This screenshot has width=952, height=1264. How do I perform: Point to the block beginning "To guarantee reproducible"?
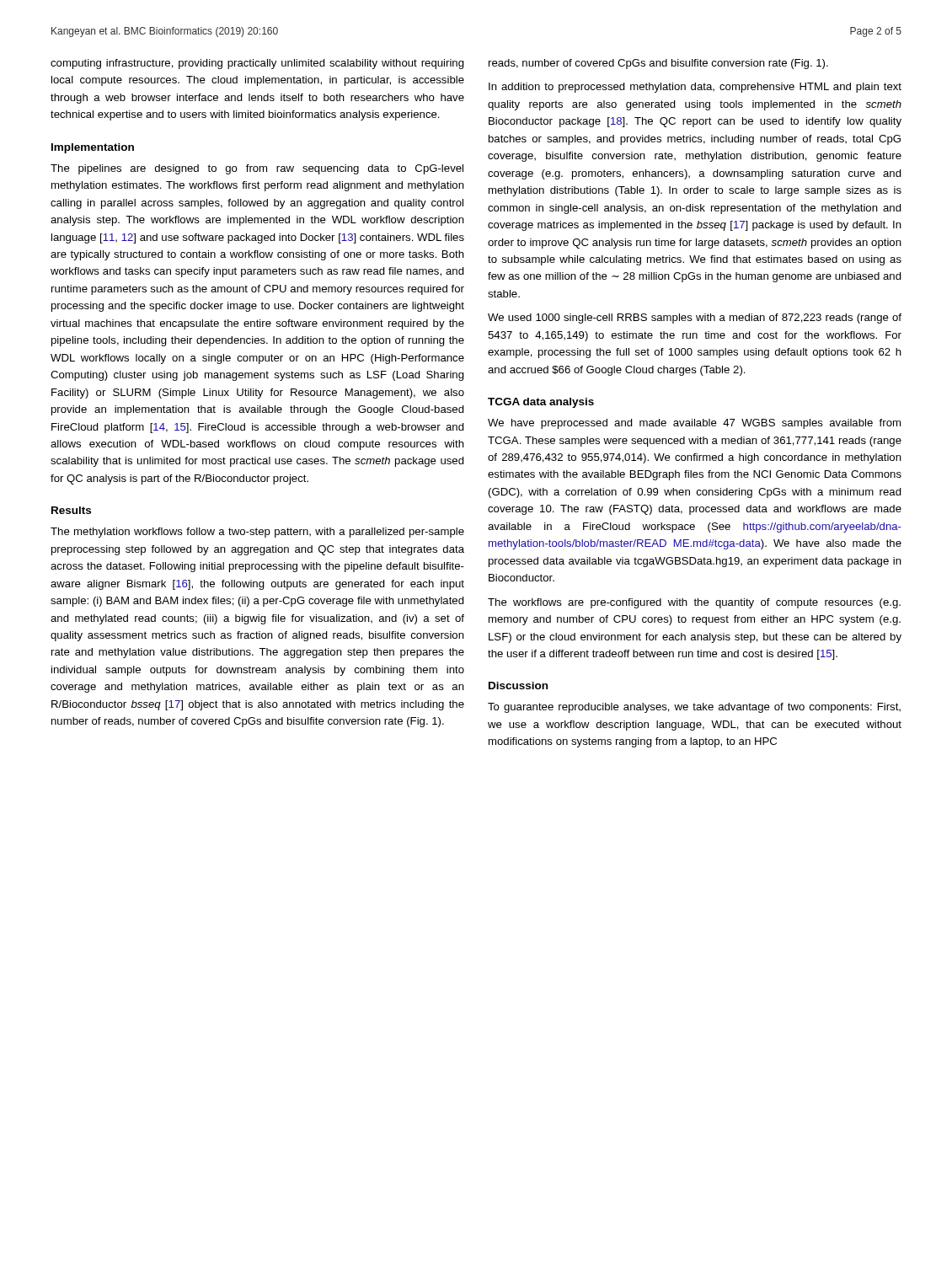click(x=695, y=724)
